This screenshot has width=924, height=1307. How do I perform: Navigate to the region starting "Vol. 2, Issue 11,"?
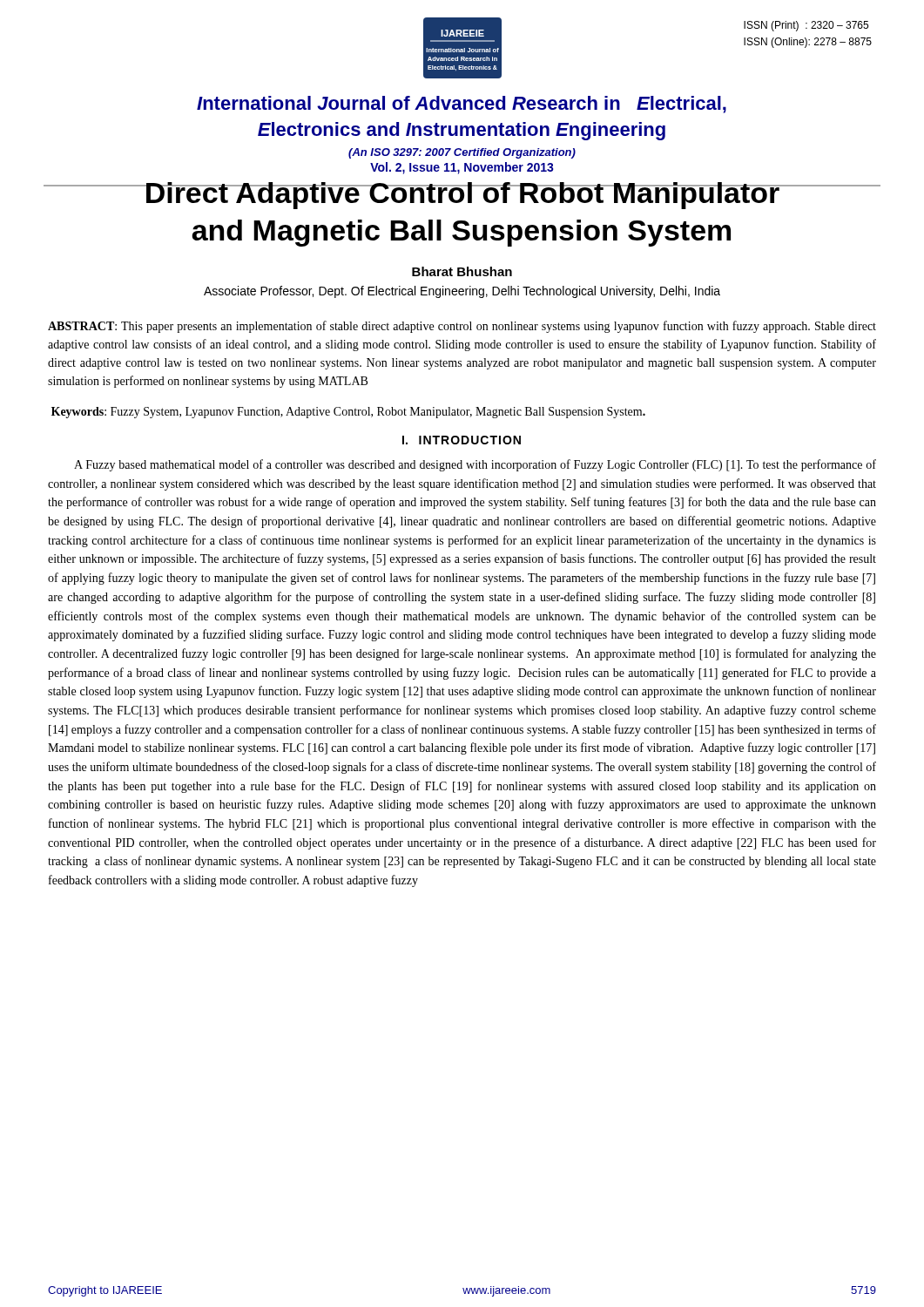click(462, 168)
